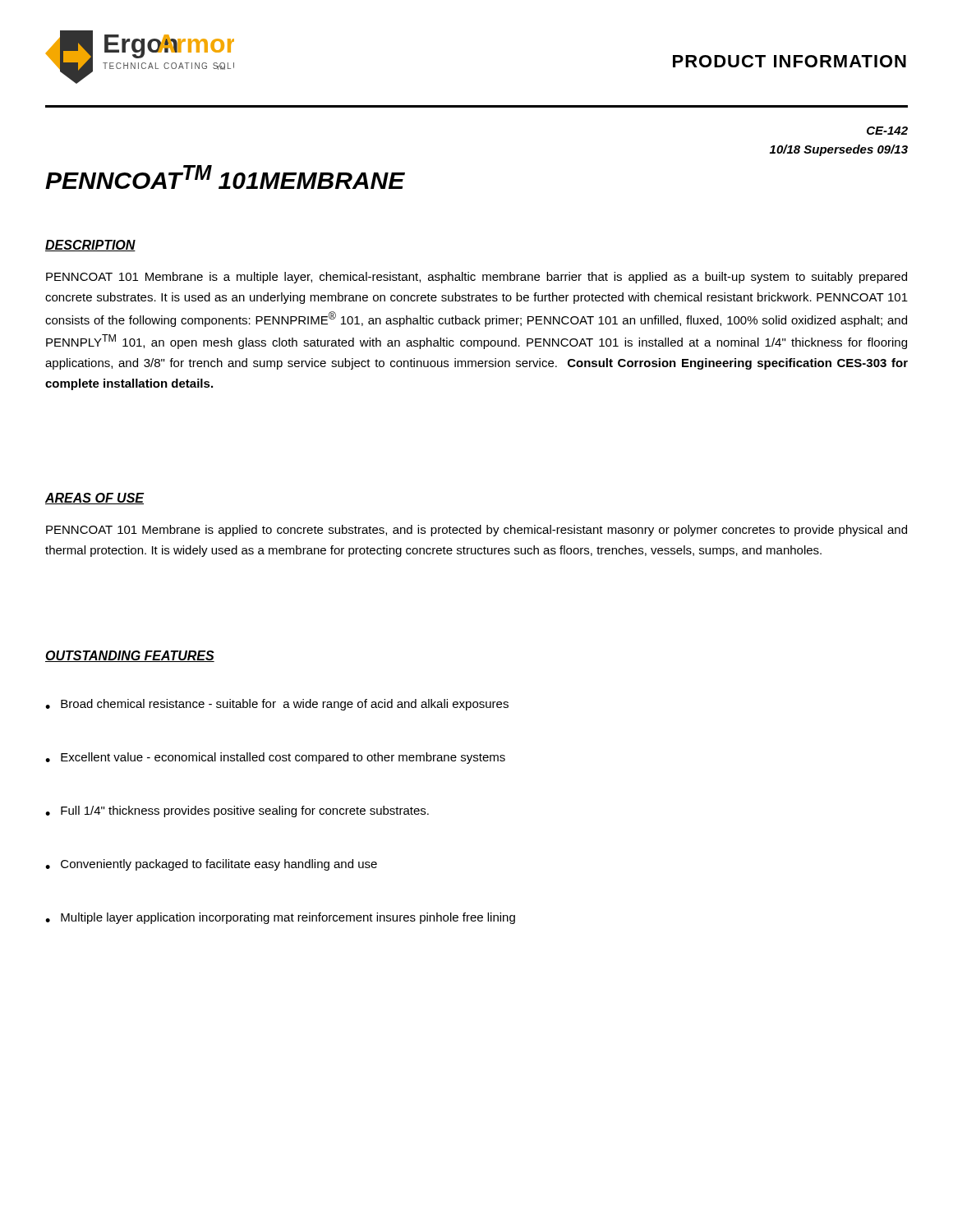Point to the text block starting "• Conveniently packaged to"

[x=211, y=867]
